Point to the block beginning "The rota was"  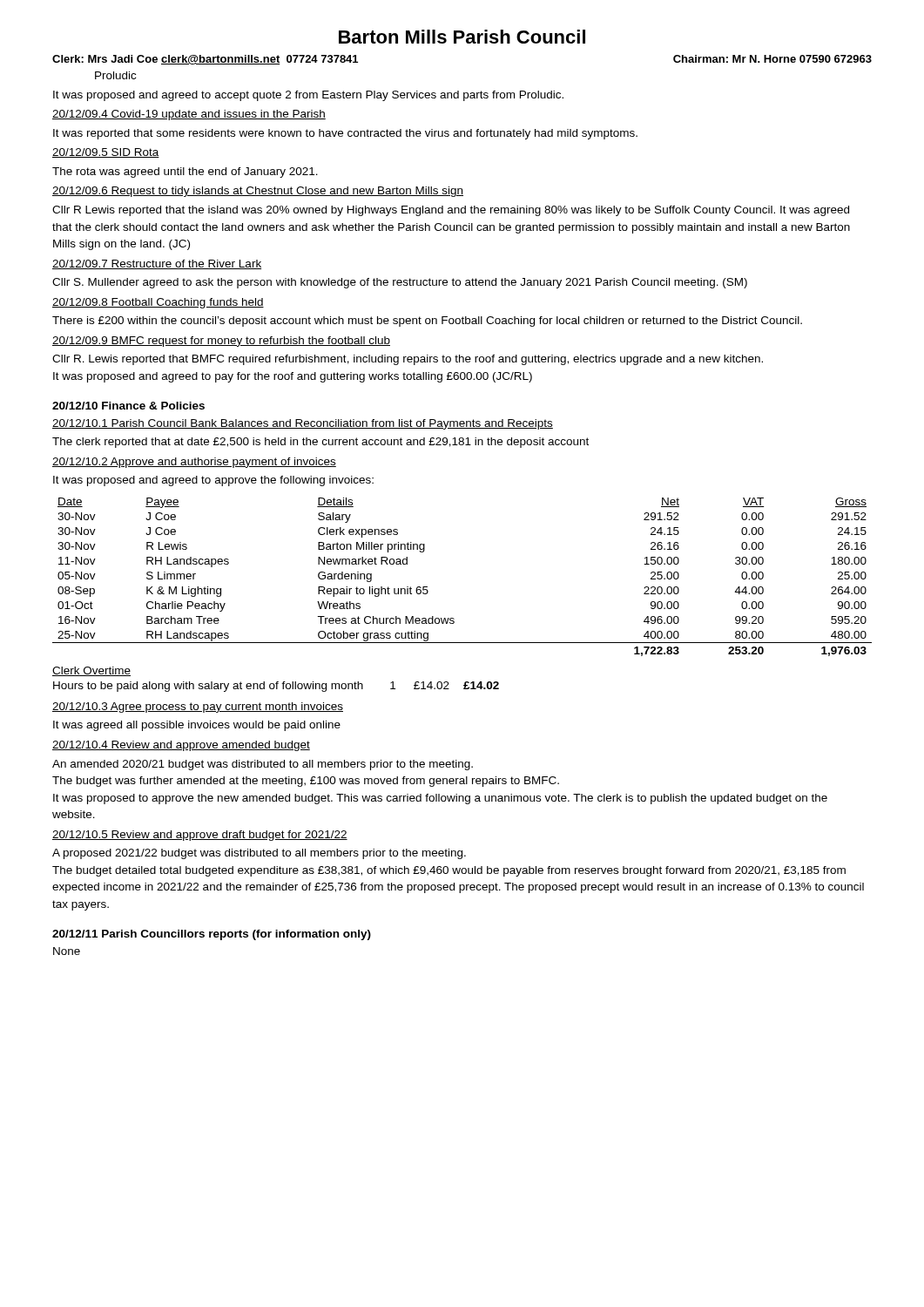[185, 171]
